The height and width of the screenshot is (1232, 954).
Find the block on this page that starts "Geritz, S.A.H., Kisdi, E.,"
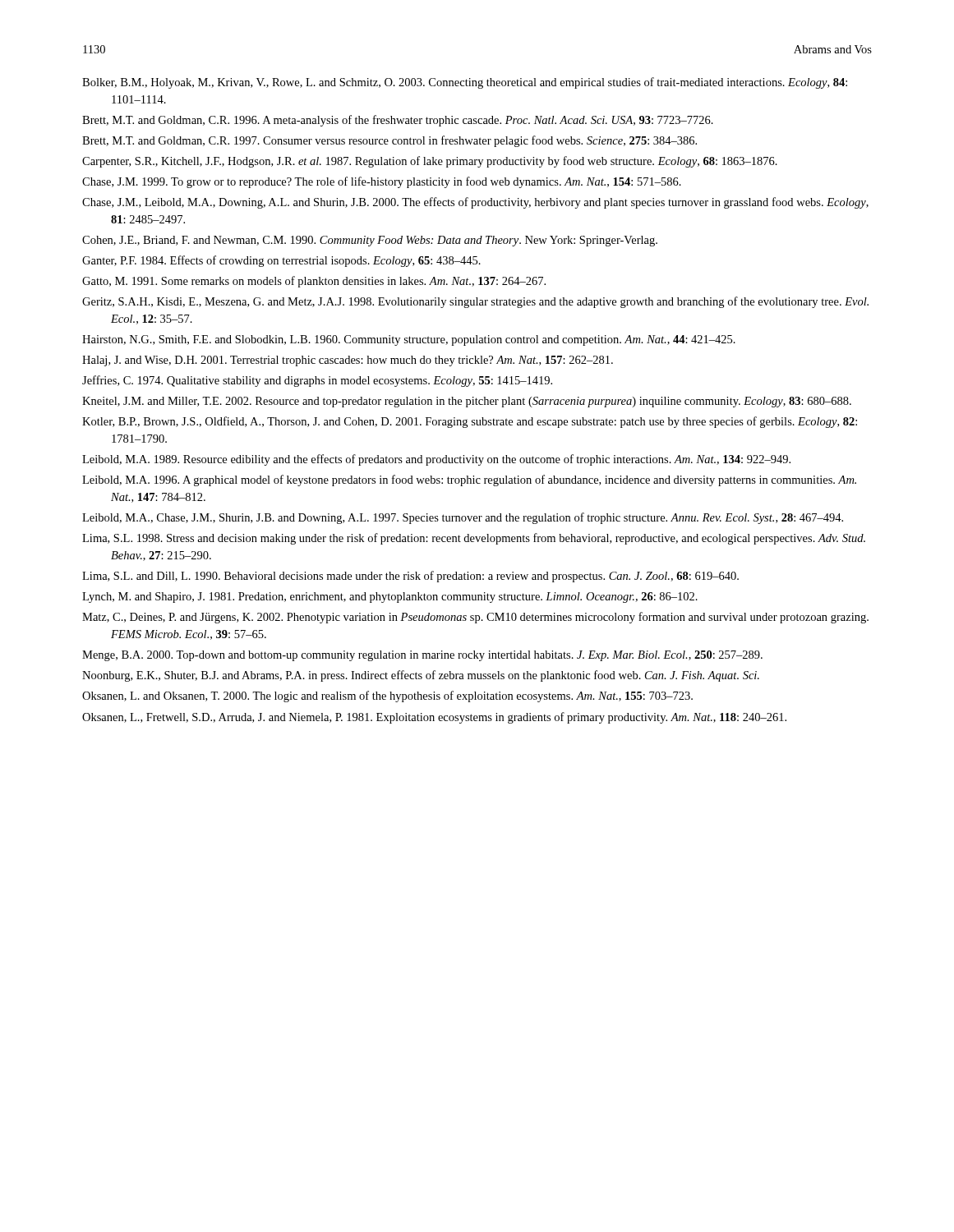coord(476,310)
